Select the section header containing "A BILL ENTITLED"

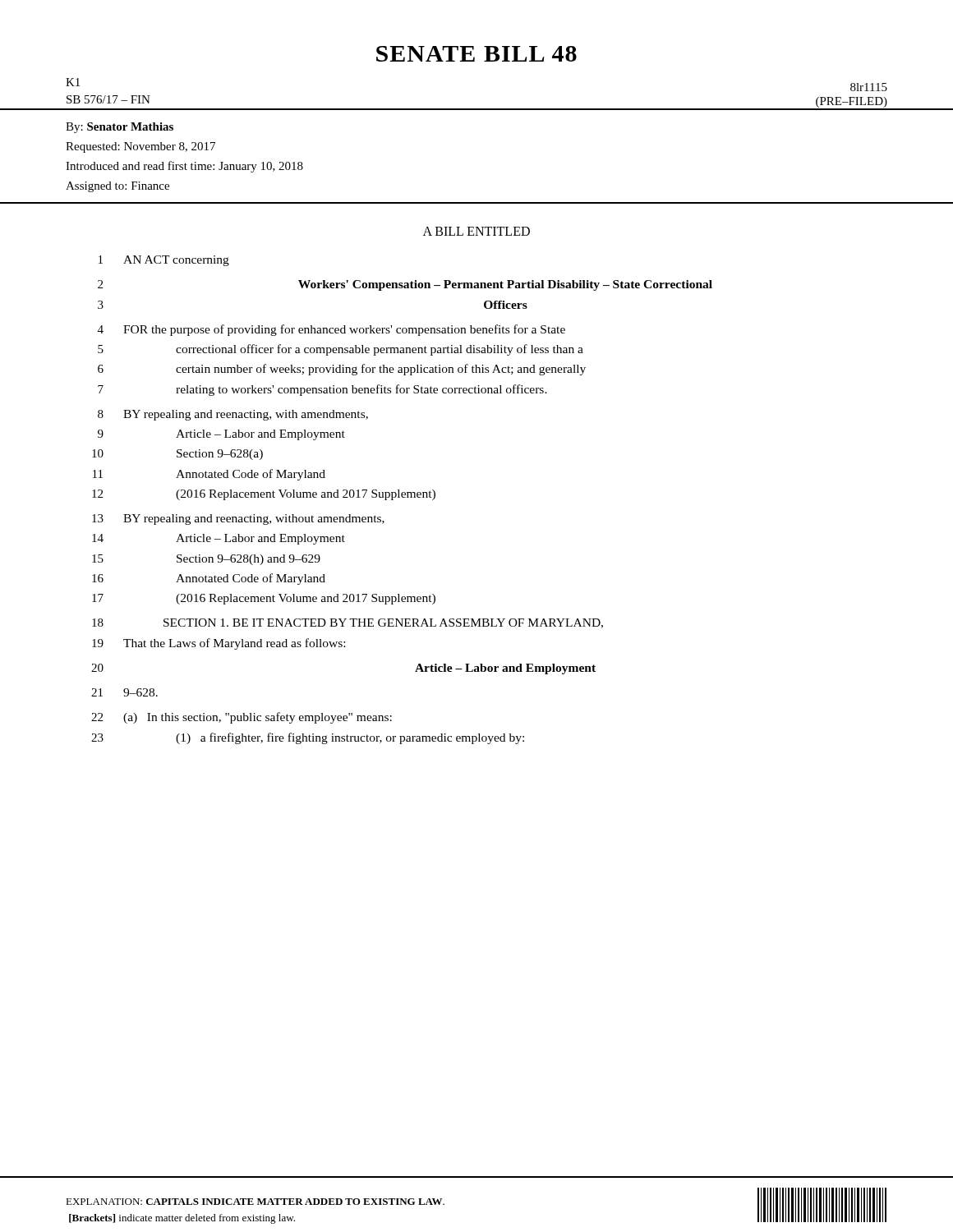(x=476, y=231)
